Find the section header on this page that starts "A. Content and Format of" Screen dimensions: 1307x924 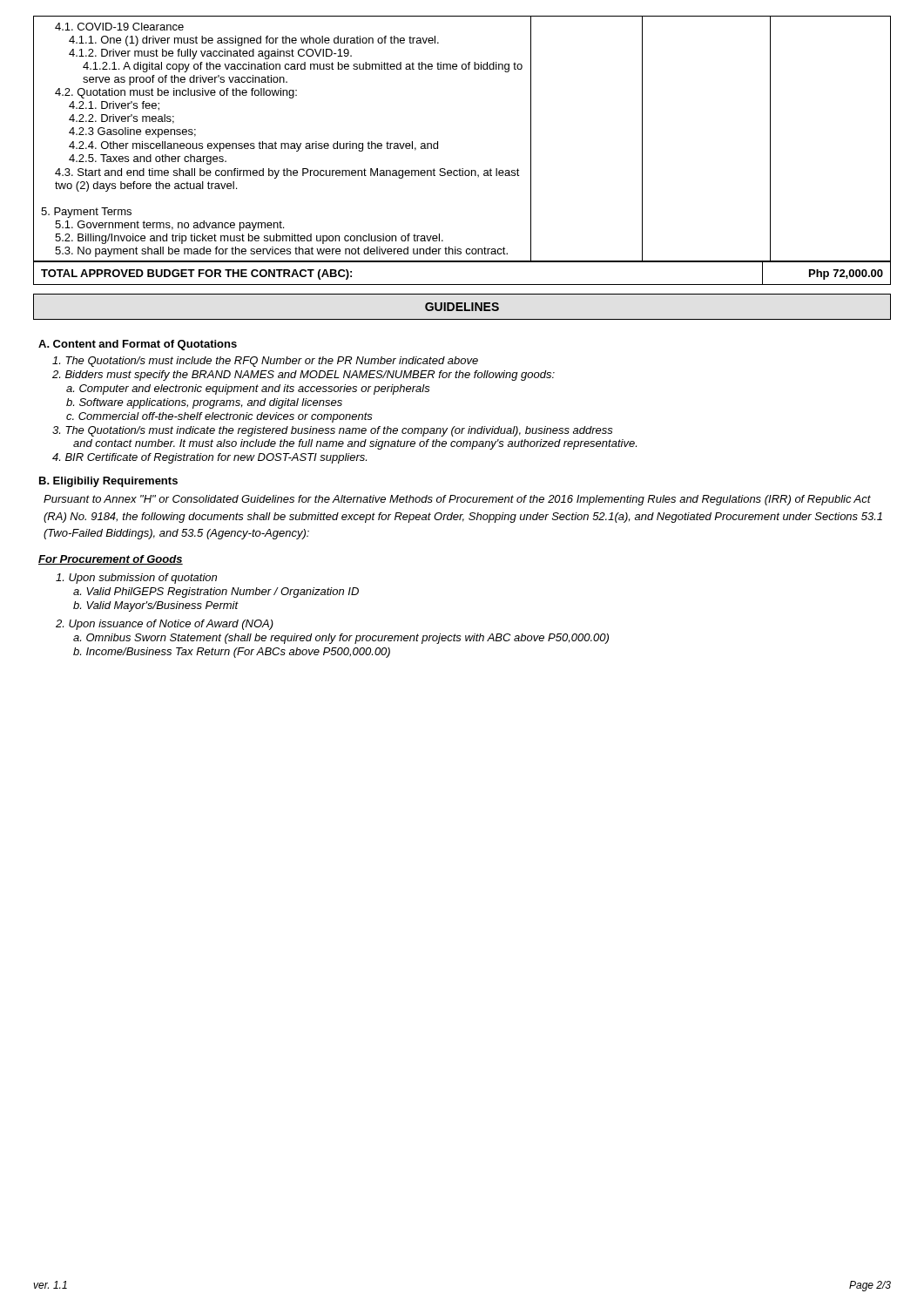click(x=138, y=344)
